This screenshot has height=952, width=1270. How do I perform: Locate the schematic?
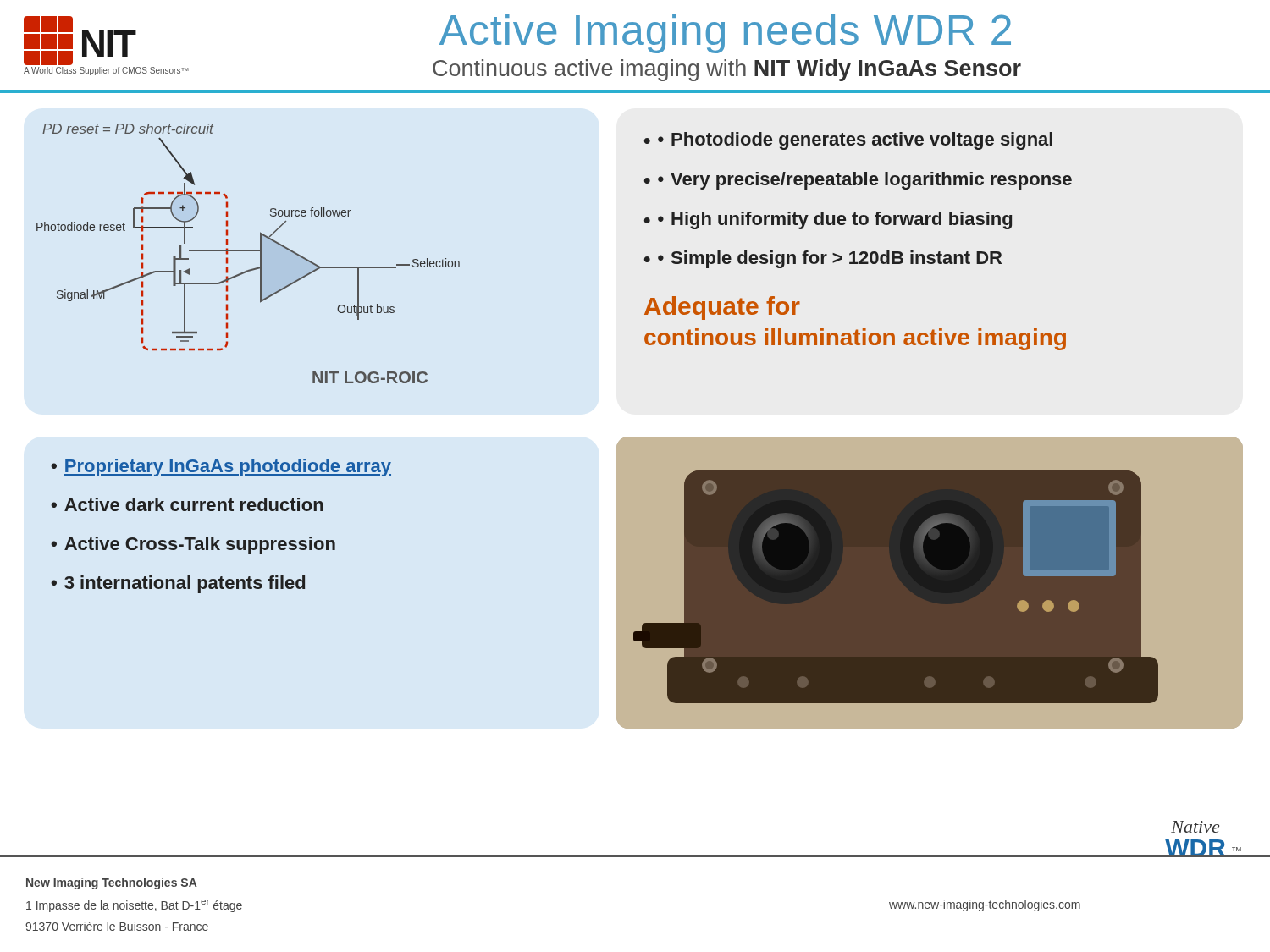click(312, 262)
